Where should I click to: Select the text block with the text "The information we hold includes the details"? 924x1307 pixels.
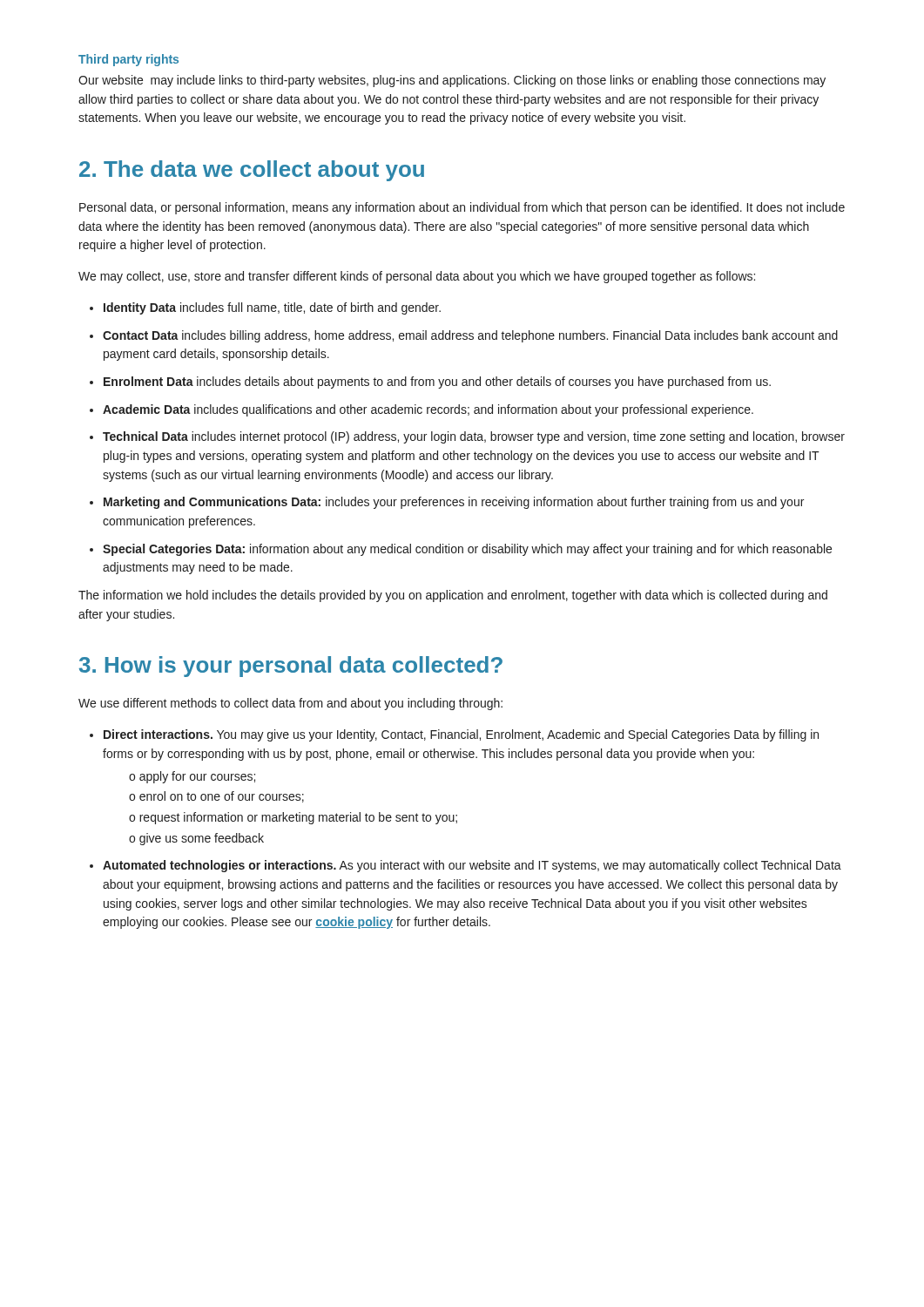(462, 605)
